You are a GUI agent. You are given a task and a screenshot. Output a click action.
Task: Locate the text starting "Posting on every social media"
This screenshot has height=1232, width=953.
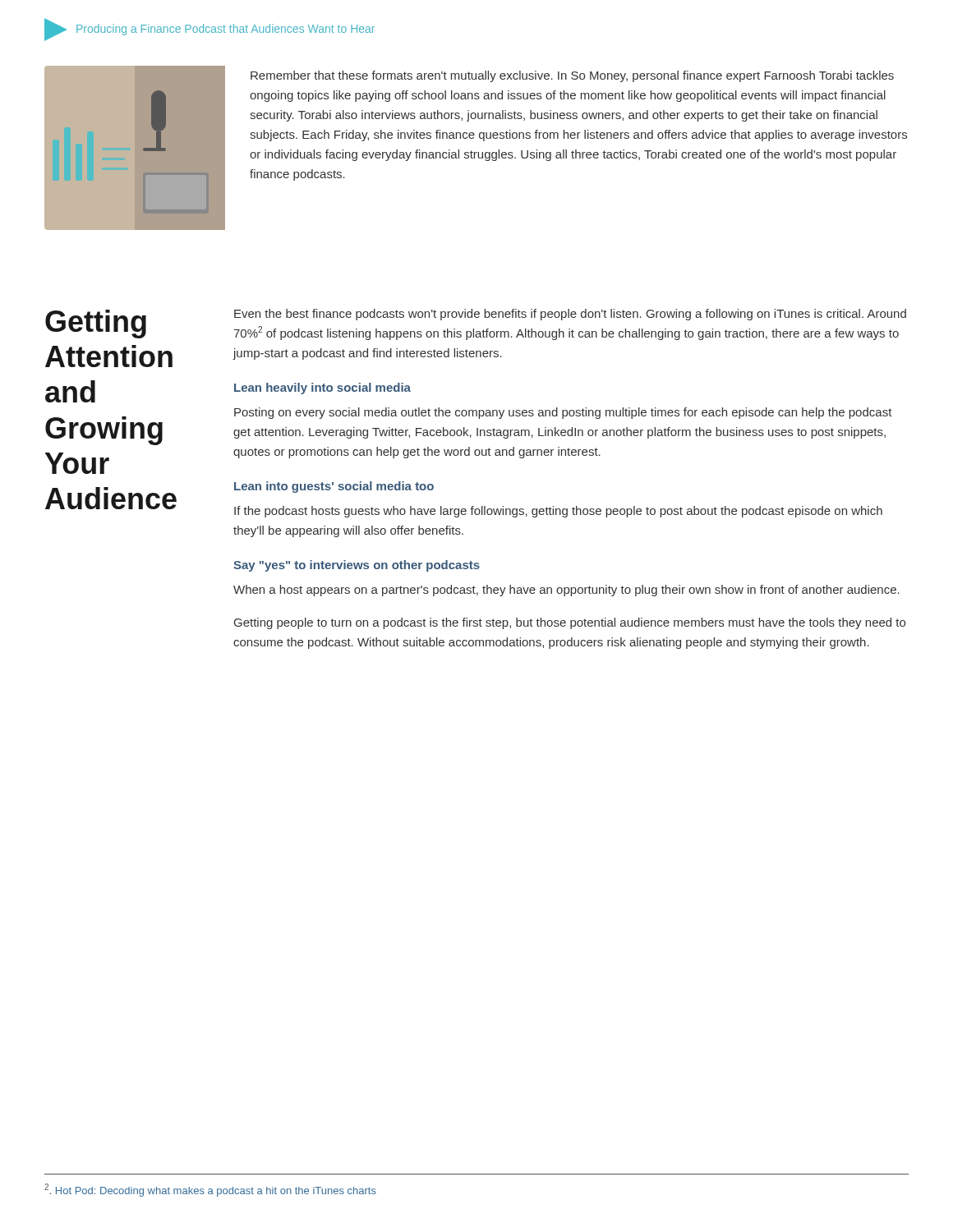[571, 432]
